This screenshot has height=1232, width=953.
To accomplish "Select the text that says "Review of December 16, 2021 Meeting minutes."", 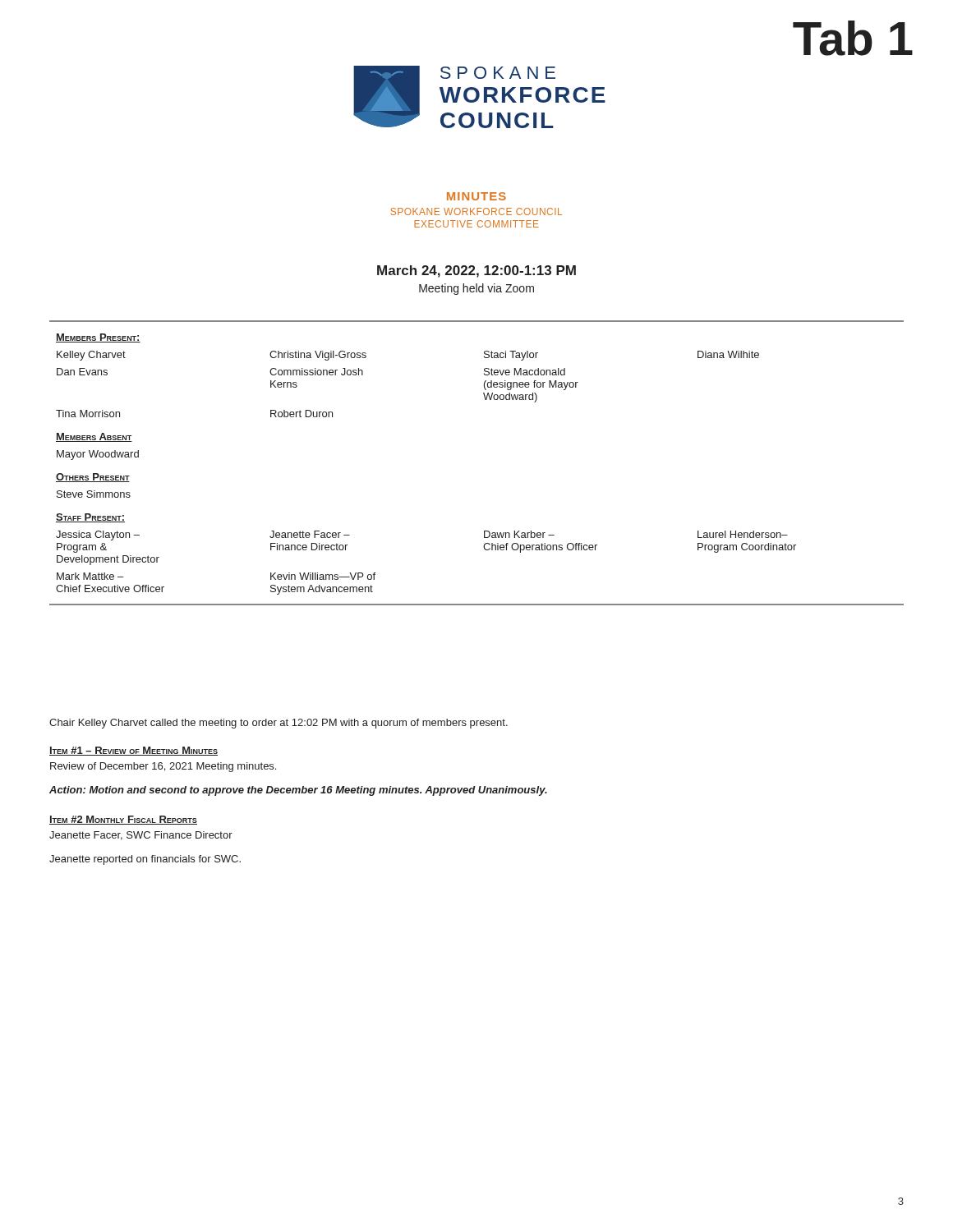I will (163, 767).
